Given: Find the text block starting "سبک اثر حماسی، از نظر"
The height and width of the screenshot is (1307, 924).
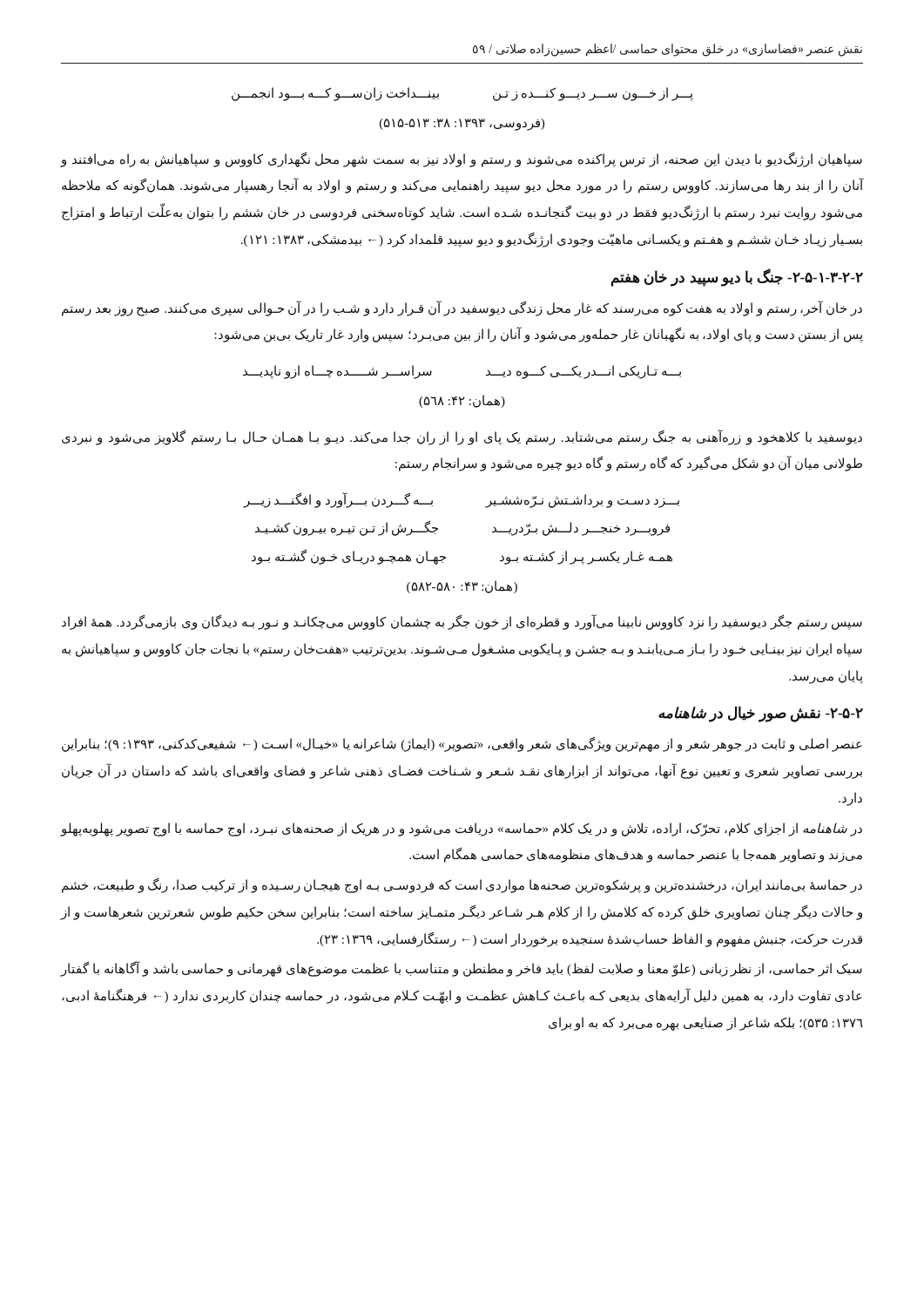Looking at the screenshot, I should (462, 996).
